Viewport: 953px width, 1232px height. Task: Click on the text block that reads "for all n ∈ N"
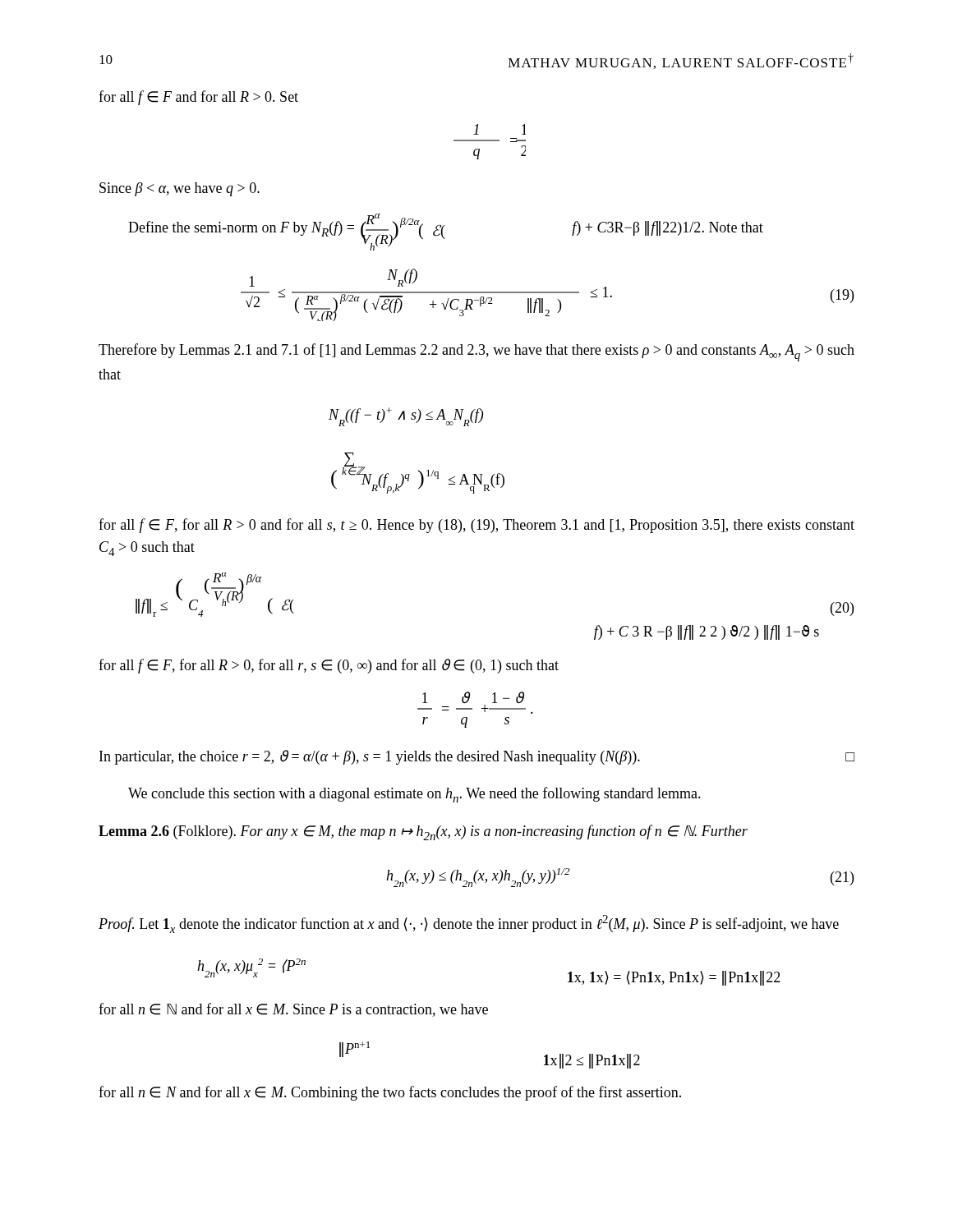pyautogui.click(x=476, y=1093)
